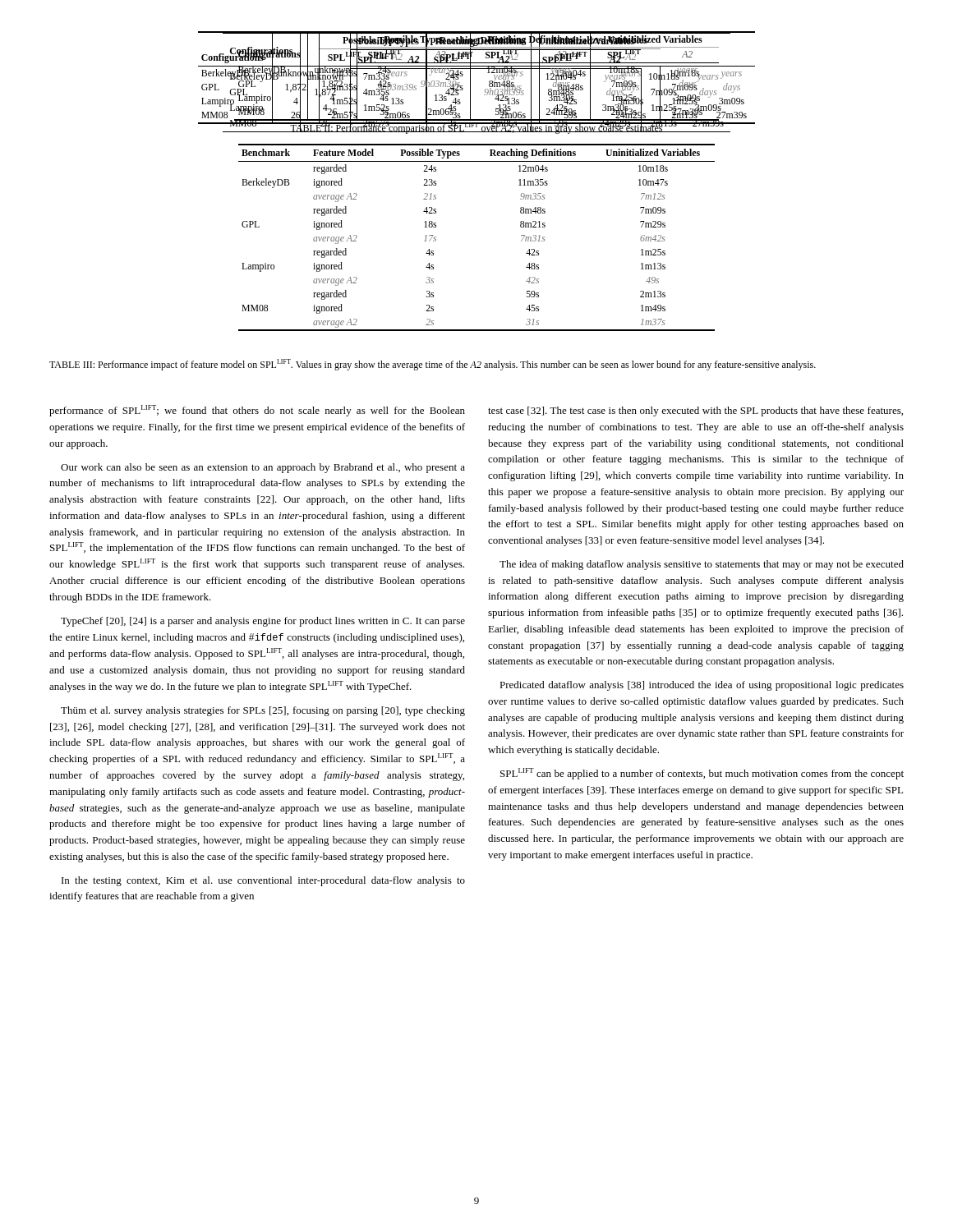
Task: Select the passage starting "TypeChef [20], [24] is"
Action: [257, 653]
